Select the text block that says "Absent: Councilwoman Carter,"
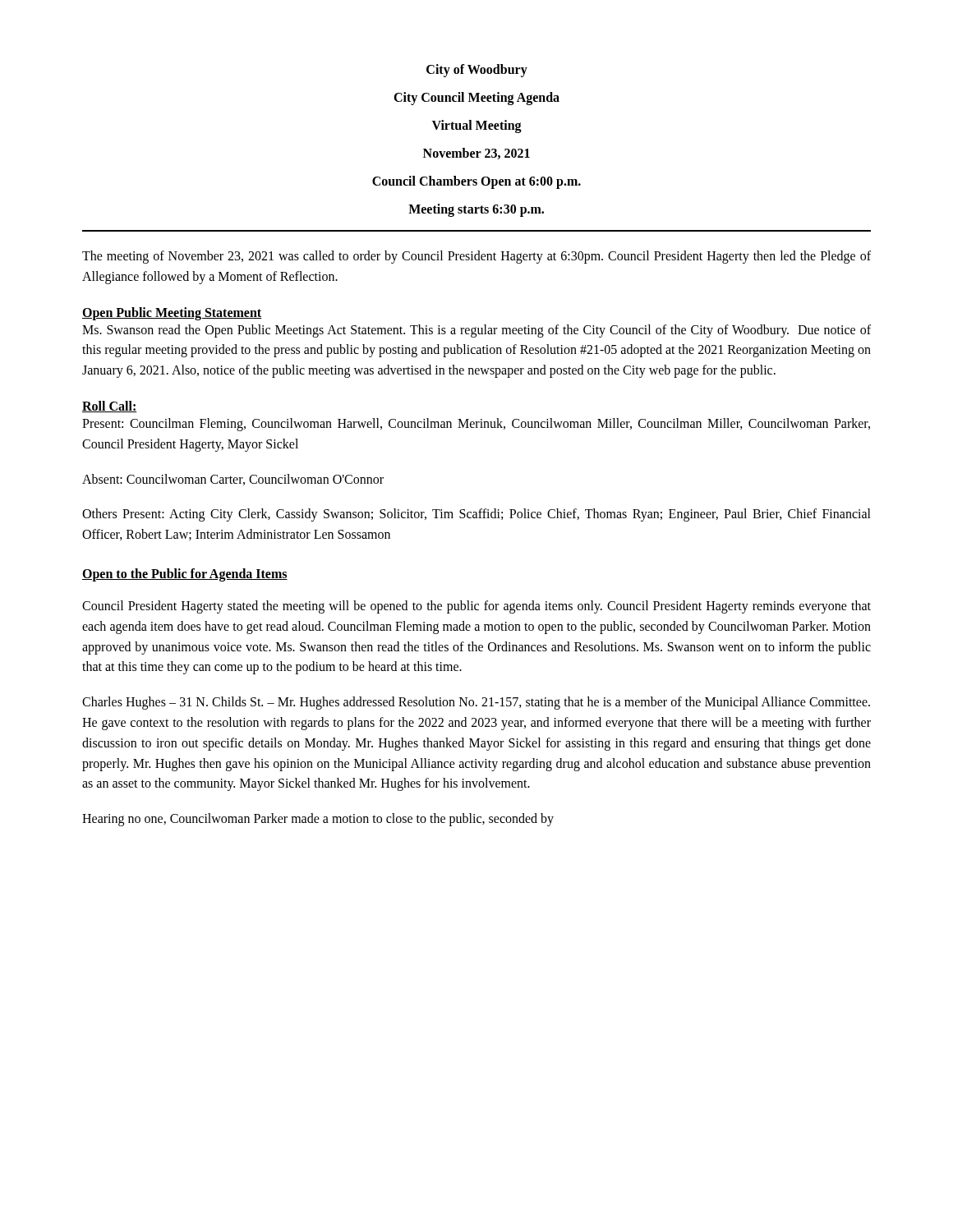 [233, 479]
